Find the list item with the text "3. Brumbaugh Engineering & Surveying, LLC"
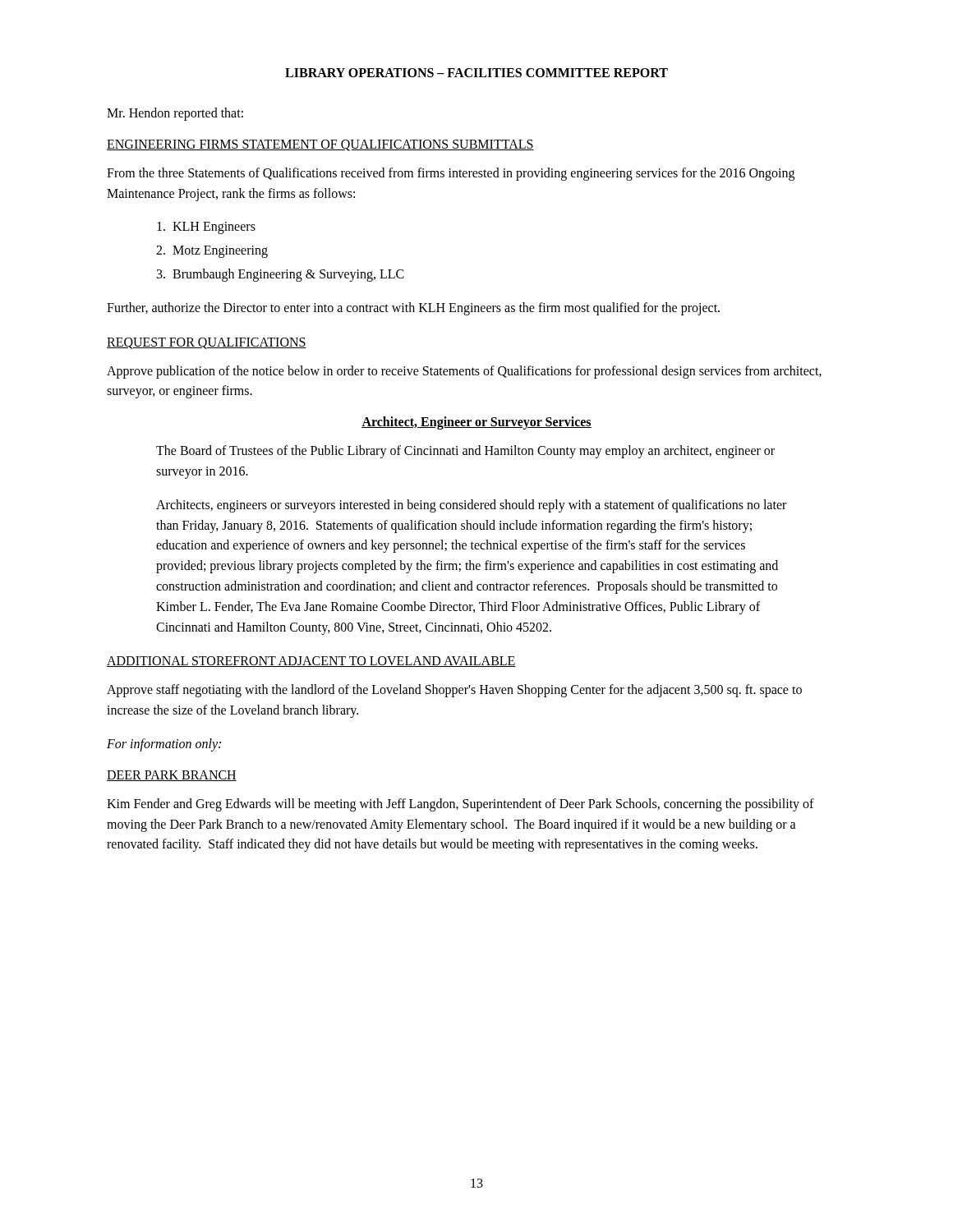The height and width of the screenshot is (1232, 953). point(280,274)
